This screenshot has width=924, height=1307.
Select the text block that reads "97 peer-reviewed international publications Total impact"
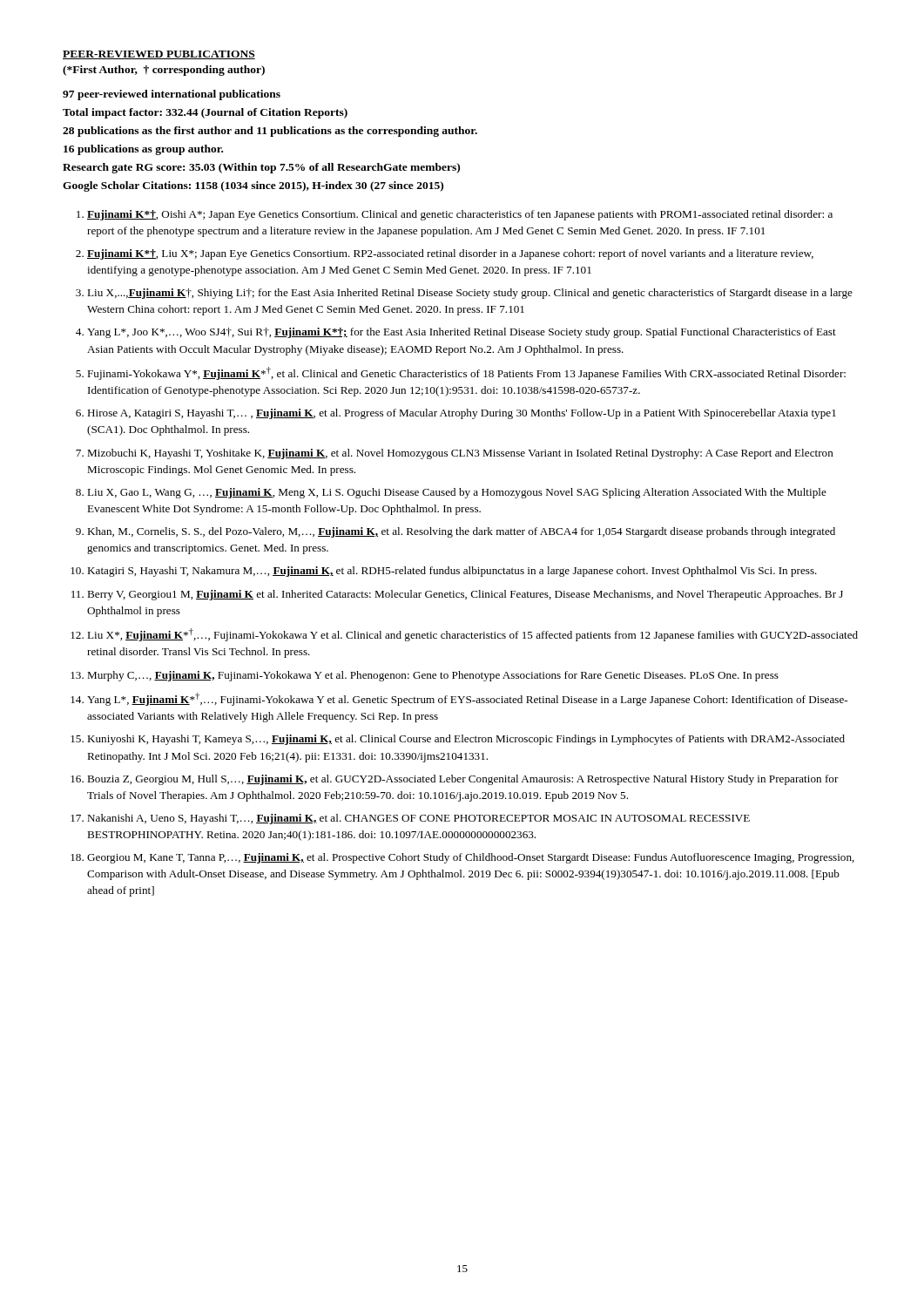pyautogui.click(x=270, y=139)
